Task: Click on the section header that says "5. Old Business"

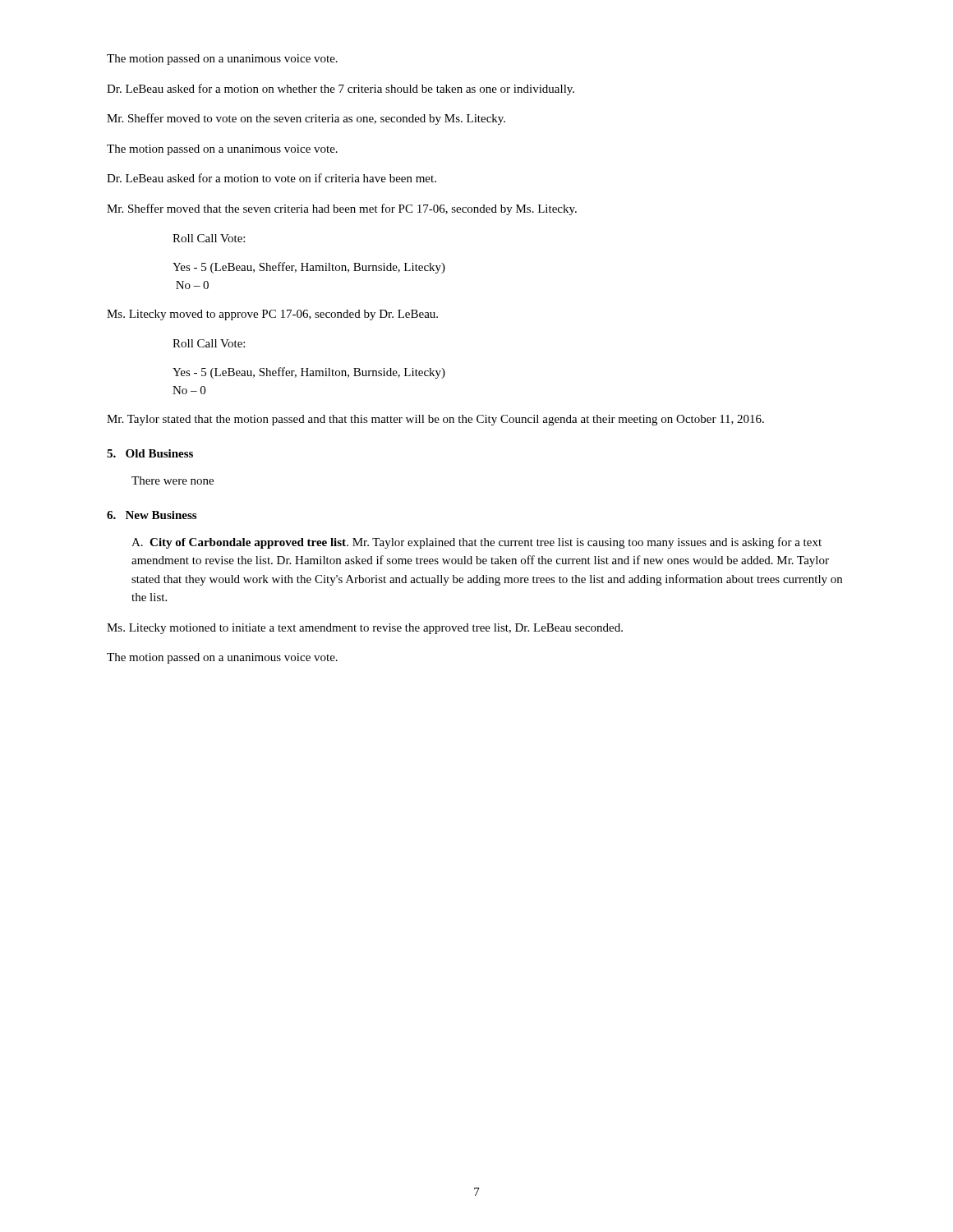Action: point(150,453)
